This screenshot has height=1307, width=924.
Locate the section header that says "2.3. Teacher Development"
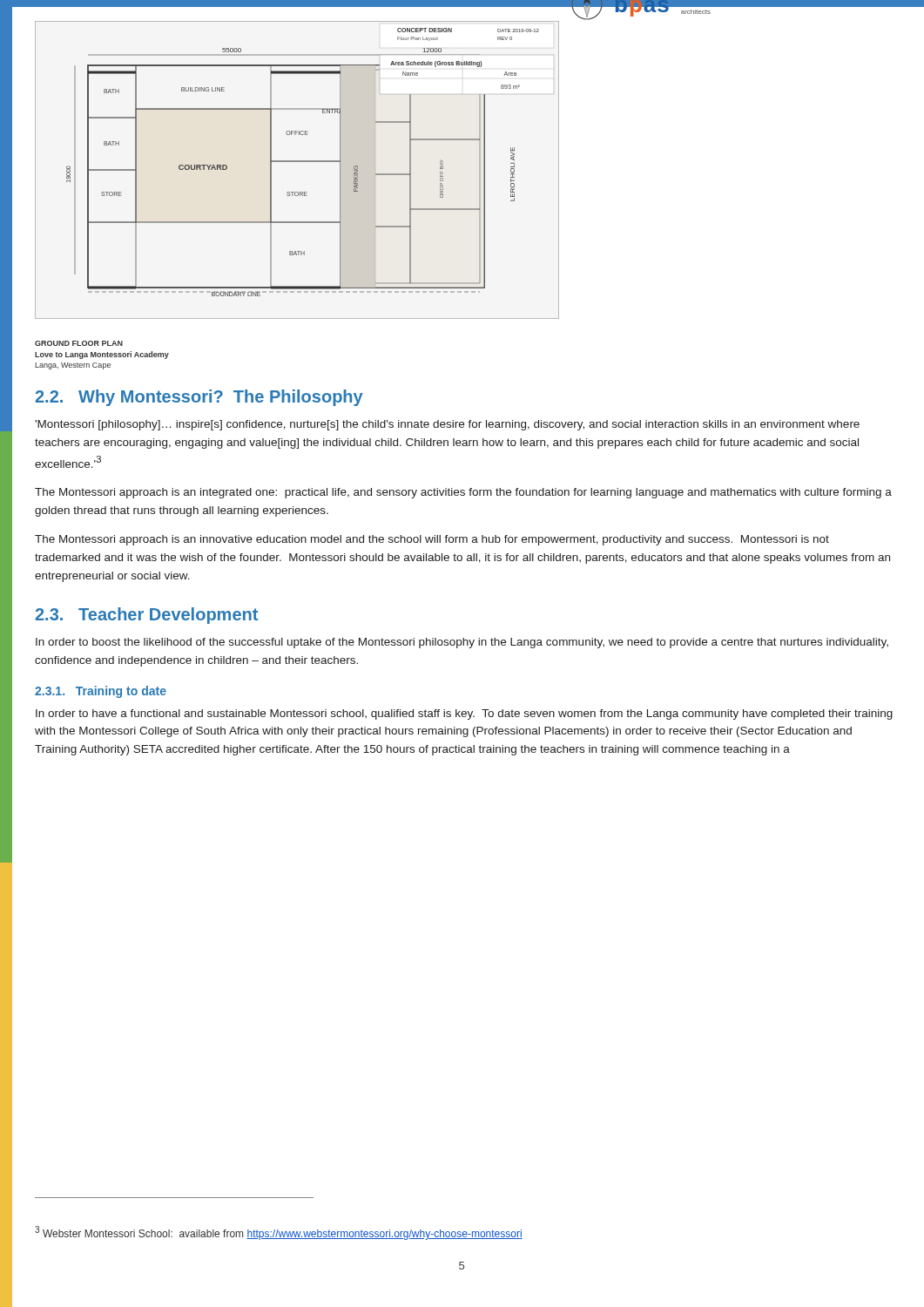click(x=147, y=614)
